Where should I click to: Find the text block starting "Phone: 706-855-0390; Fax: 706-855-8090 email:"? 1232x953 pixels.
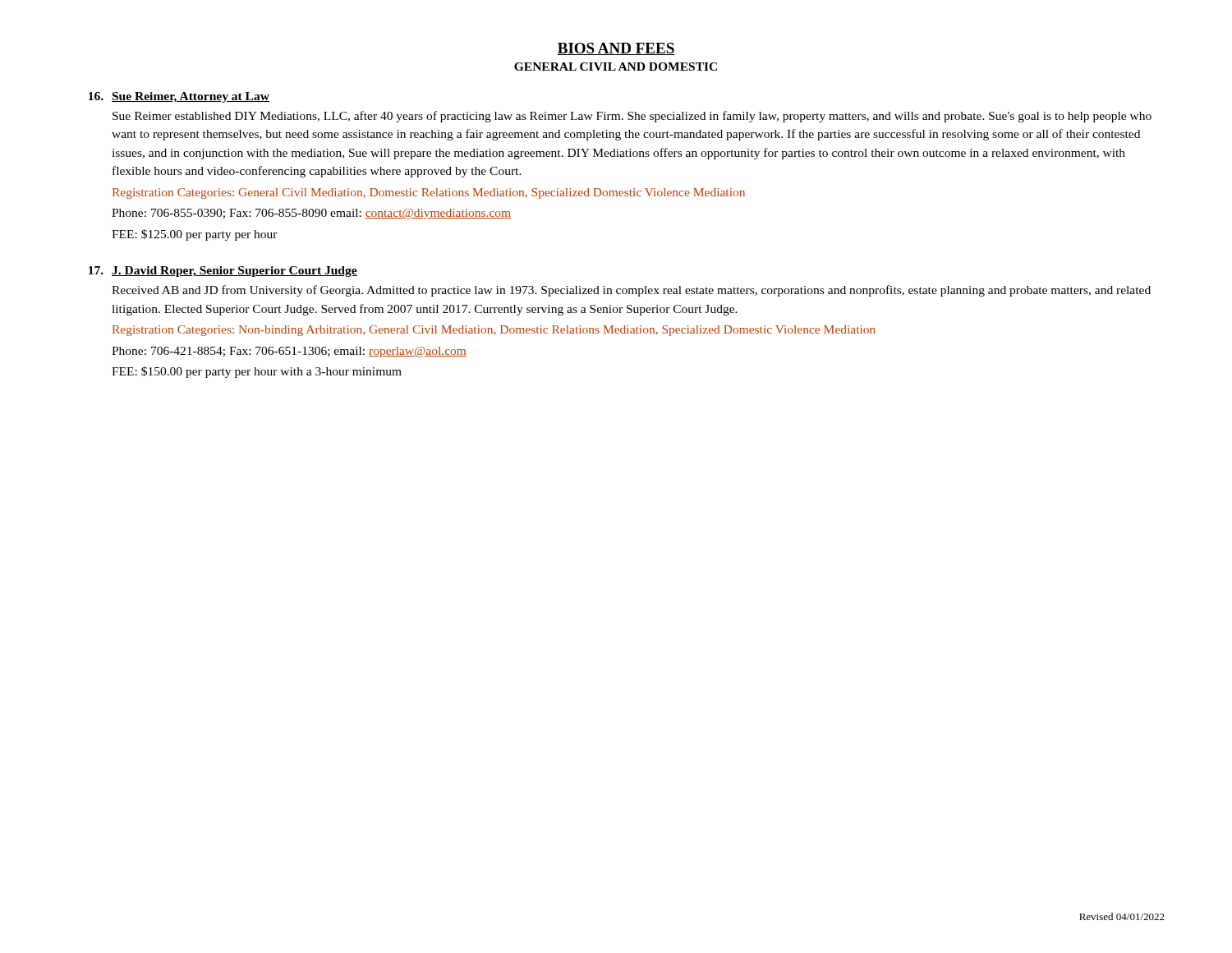311,214
